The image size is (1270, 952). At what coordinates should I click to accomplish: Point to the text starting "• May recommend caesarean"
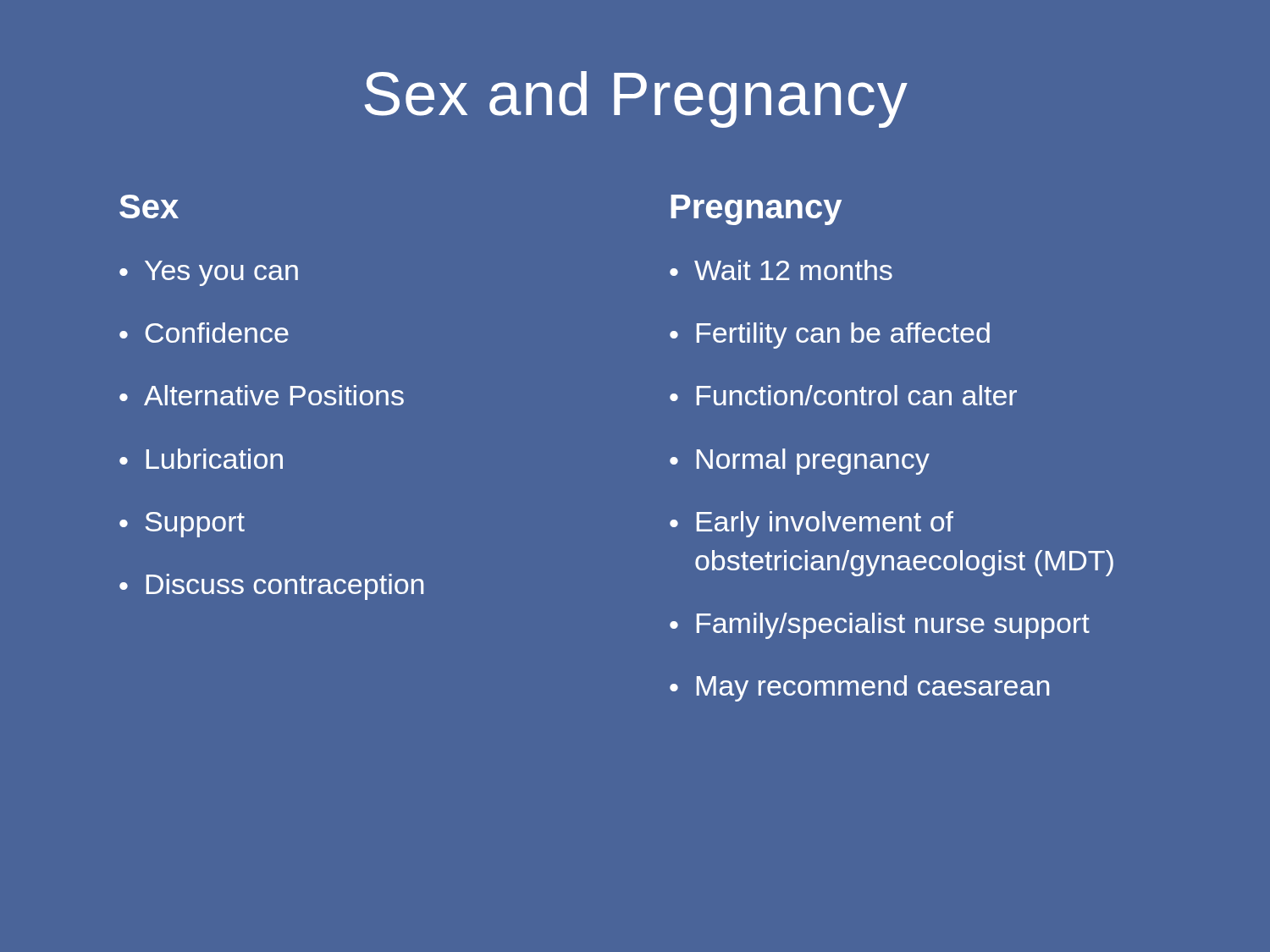(860, 686)
